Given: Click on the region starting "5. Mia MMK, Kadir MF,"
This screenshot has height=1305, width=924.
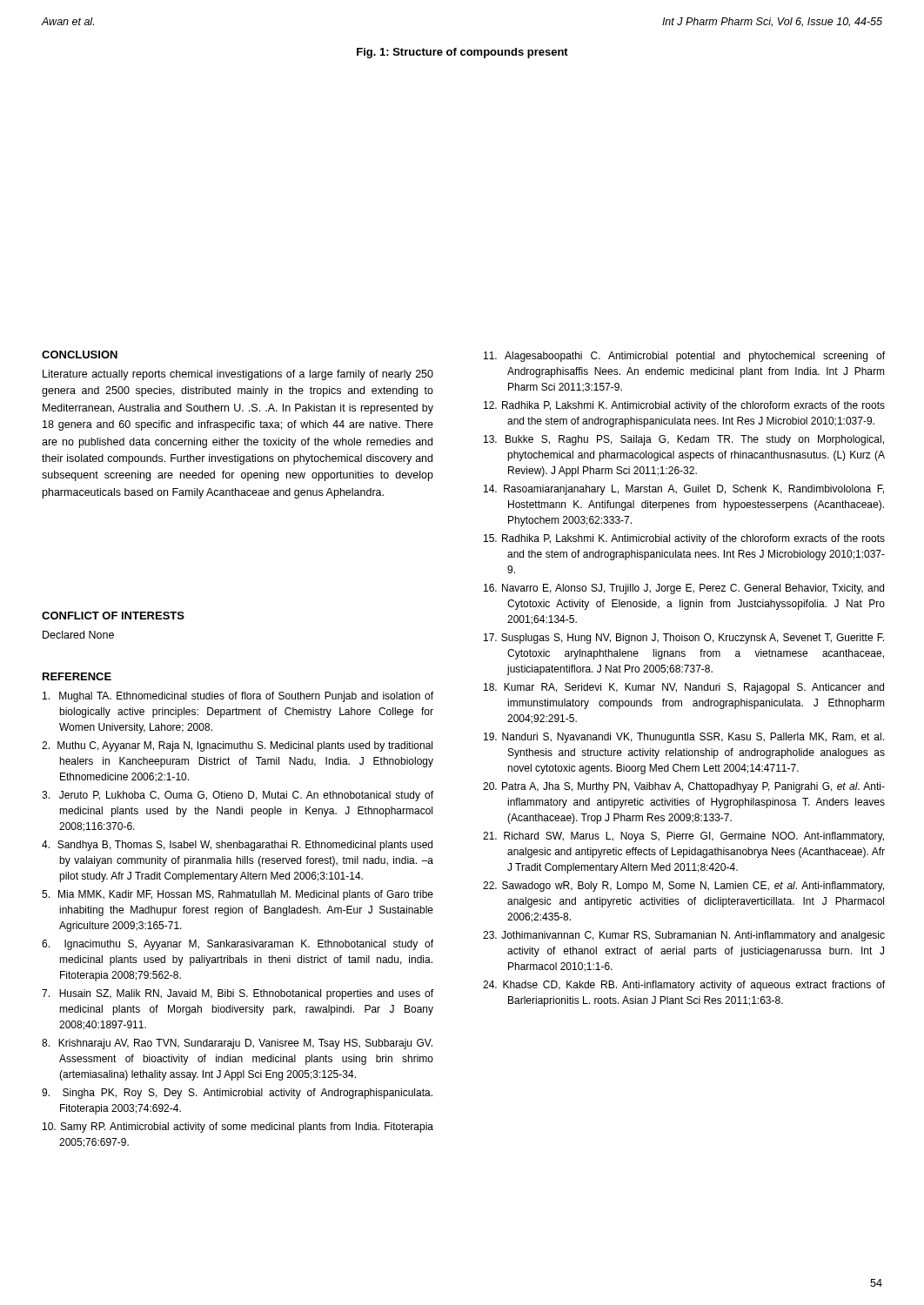Looking at the screenshot, I should tap(238, 910).
